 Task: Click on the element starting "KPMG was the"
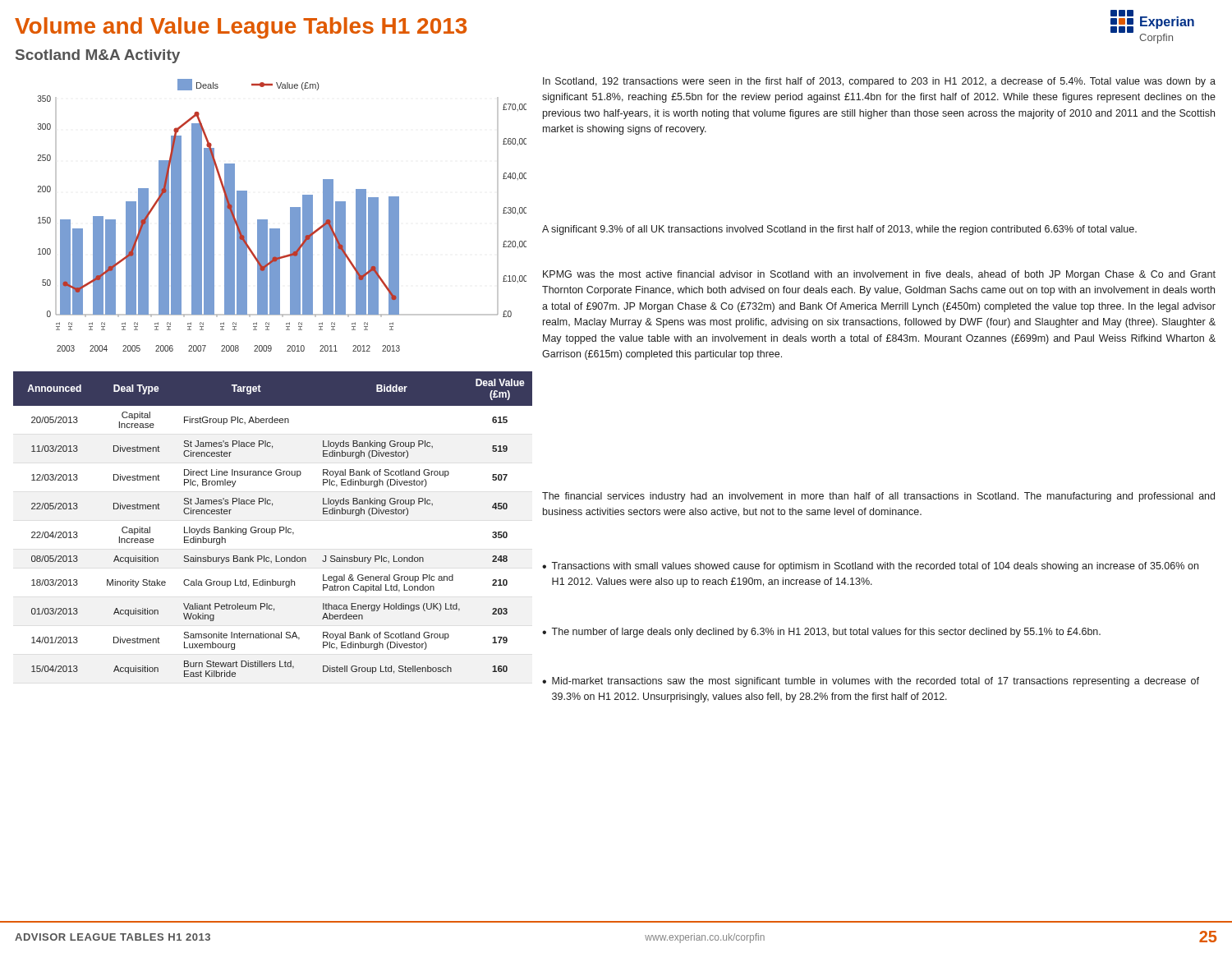coord(879,314)
